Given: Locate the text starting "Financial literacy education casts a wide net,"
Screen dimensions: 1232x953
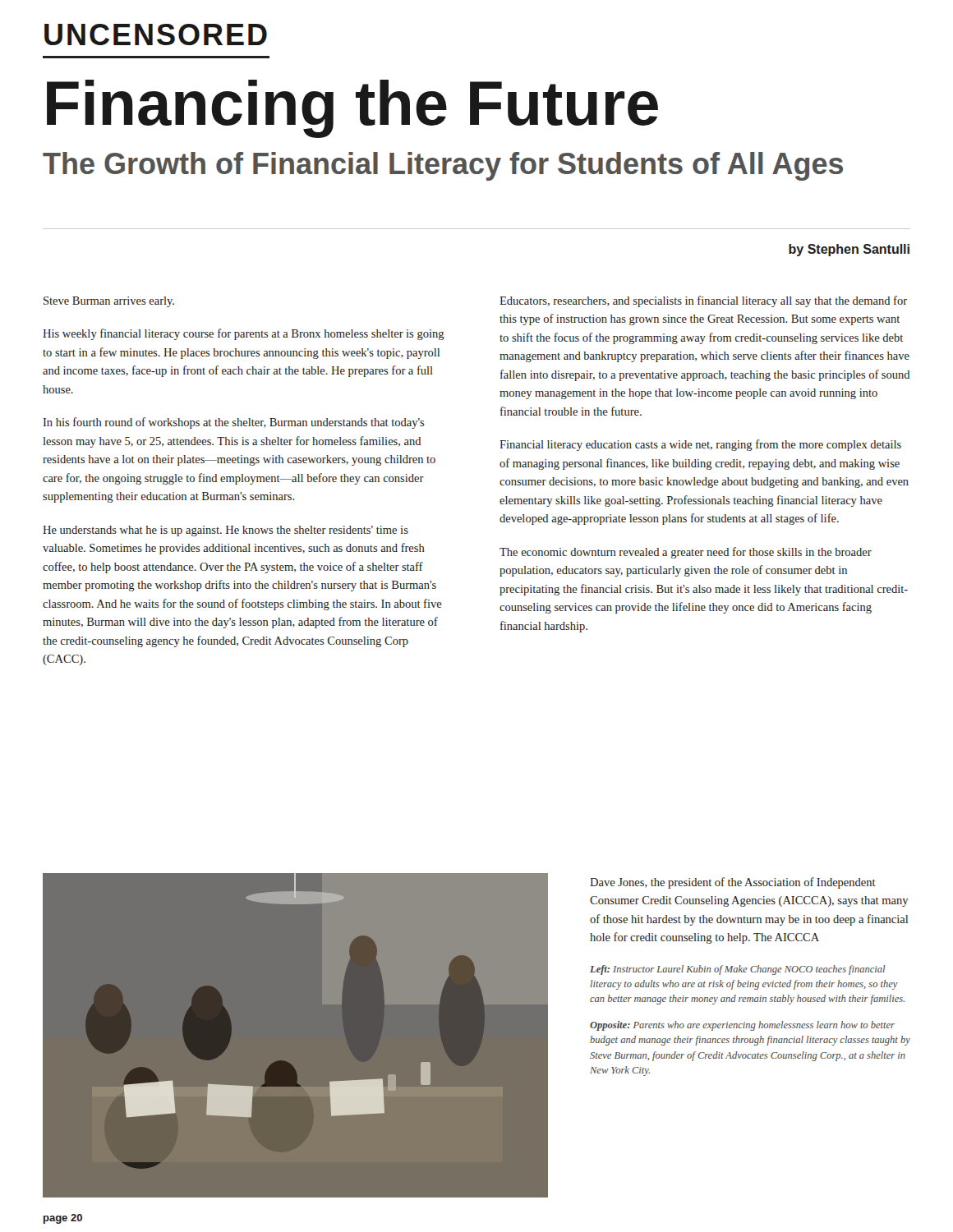Looking at the screenshot, I should pyautogui.click(x=705, y=482).
